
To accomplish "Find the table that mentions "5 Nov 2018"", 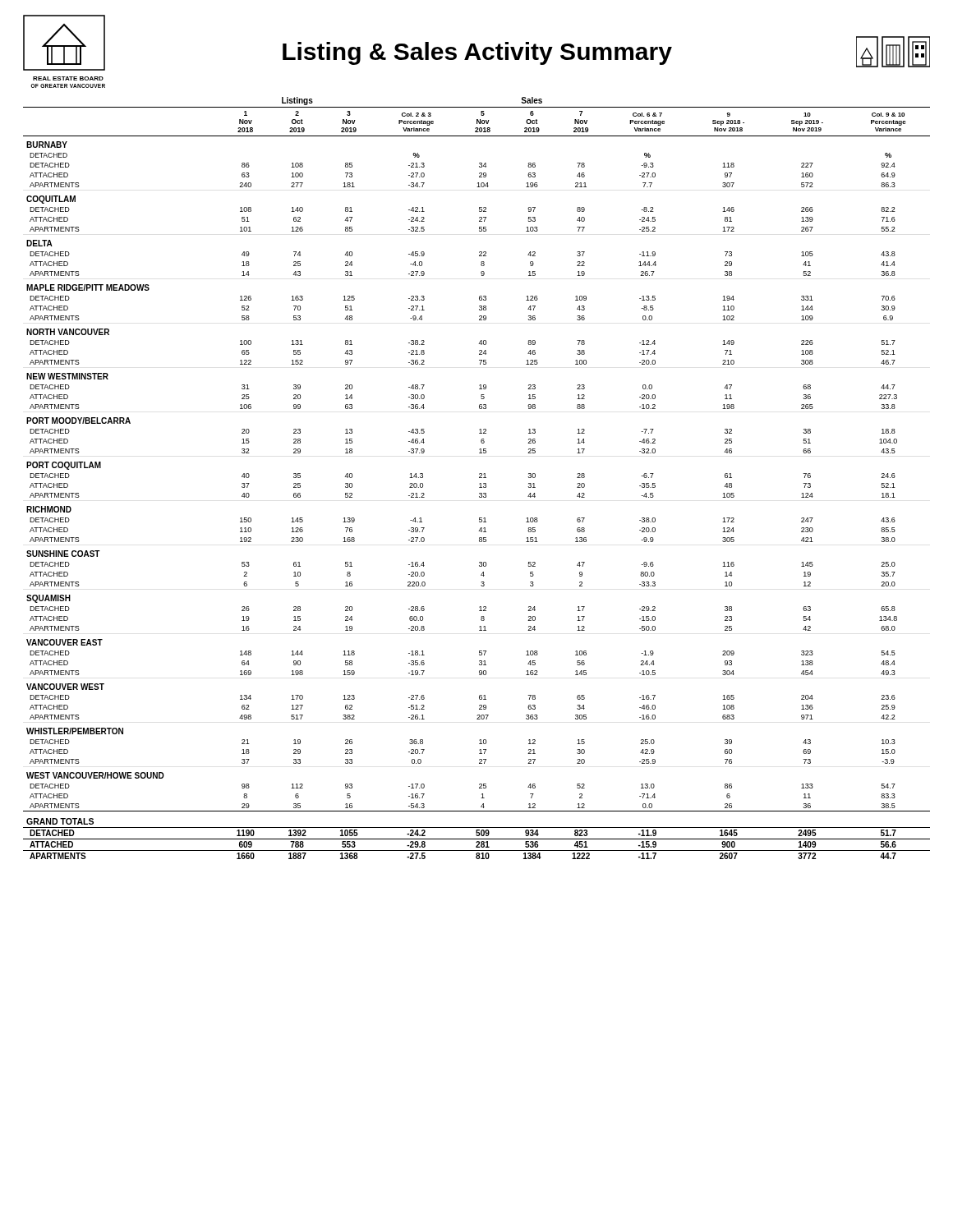I will (x=476, y=479).
